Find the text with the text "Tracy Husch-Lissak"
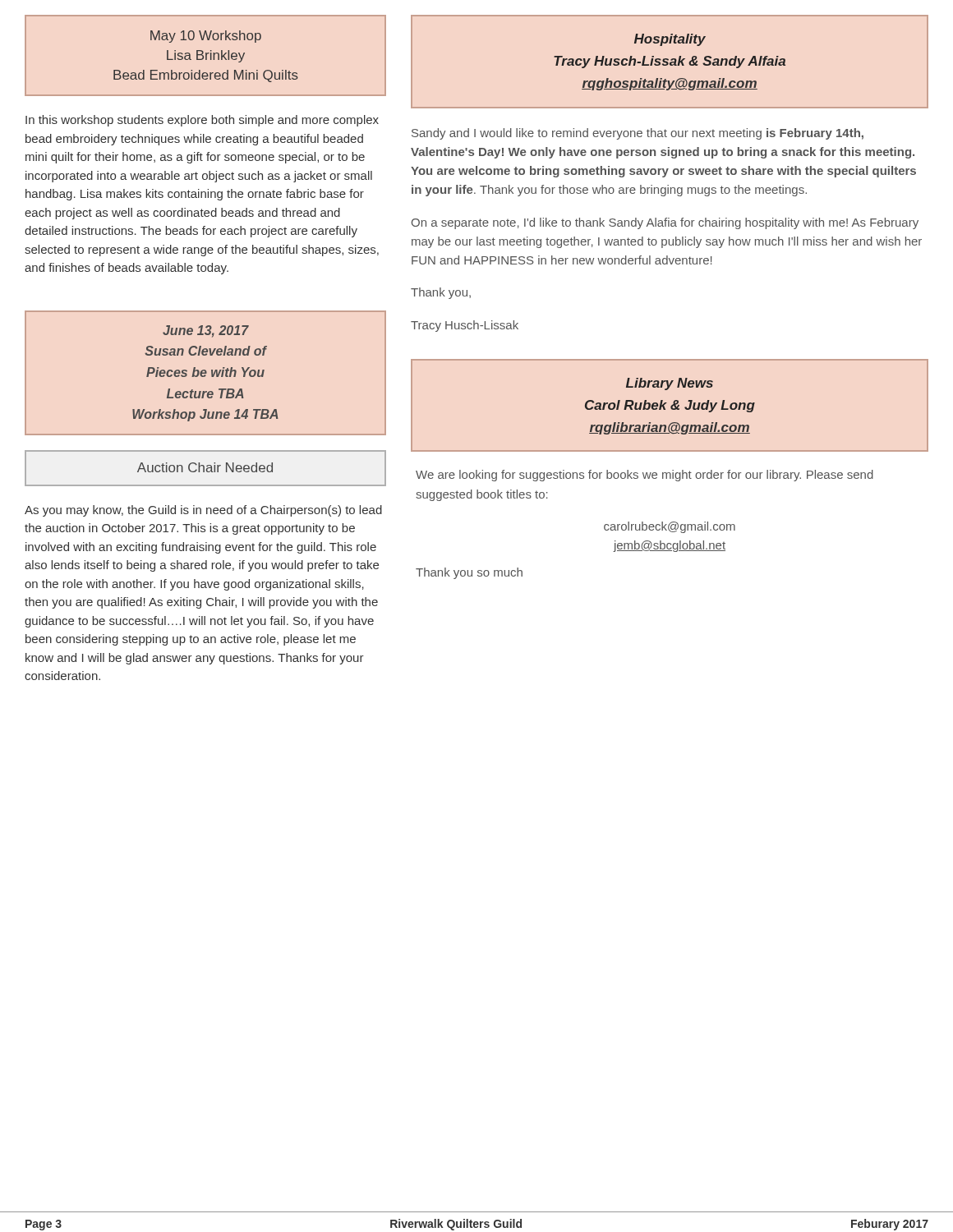This screenshot has width=953, height=1232. 465,324
